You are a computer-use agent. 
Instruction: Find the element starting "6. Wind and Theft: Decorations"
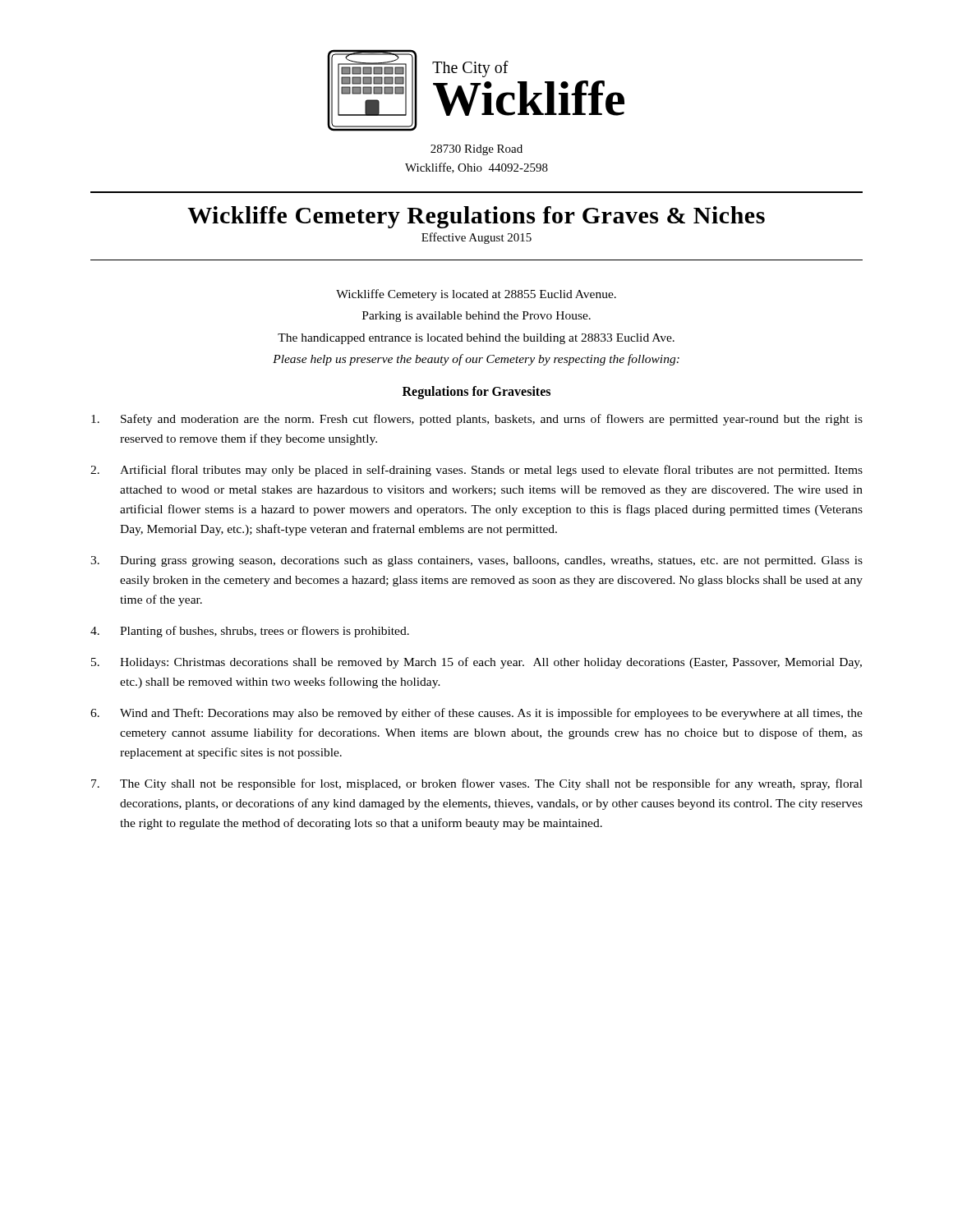coord(476,733)
